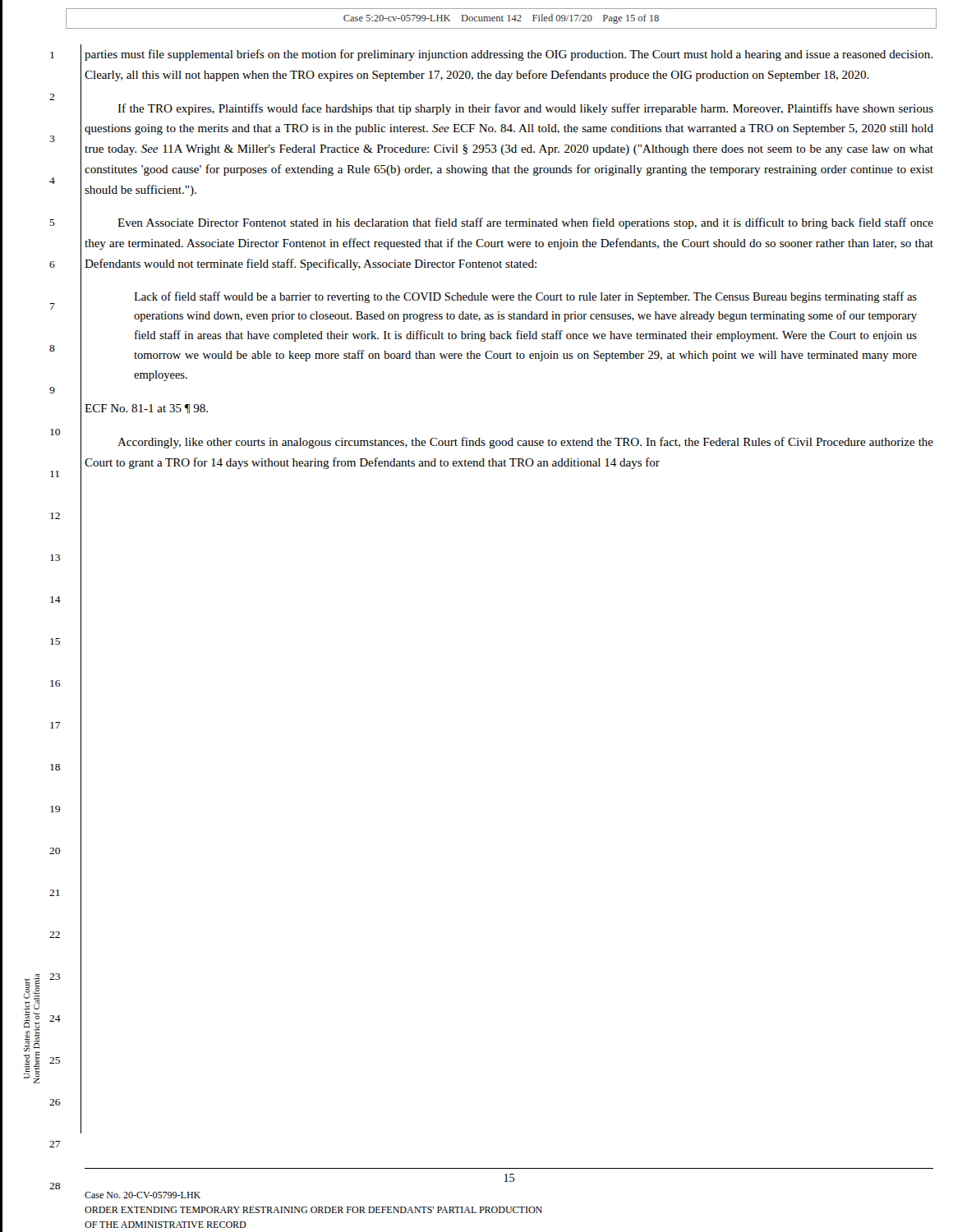Screen dimensions: 1232x953
Task: Click on the text block that reads "Accordingly, like other courts in"
Action: pos(509,452)
